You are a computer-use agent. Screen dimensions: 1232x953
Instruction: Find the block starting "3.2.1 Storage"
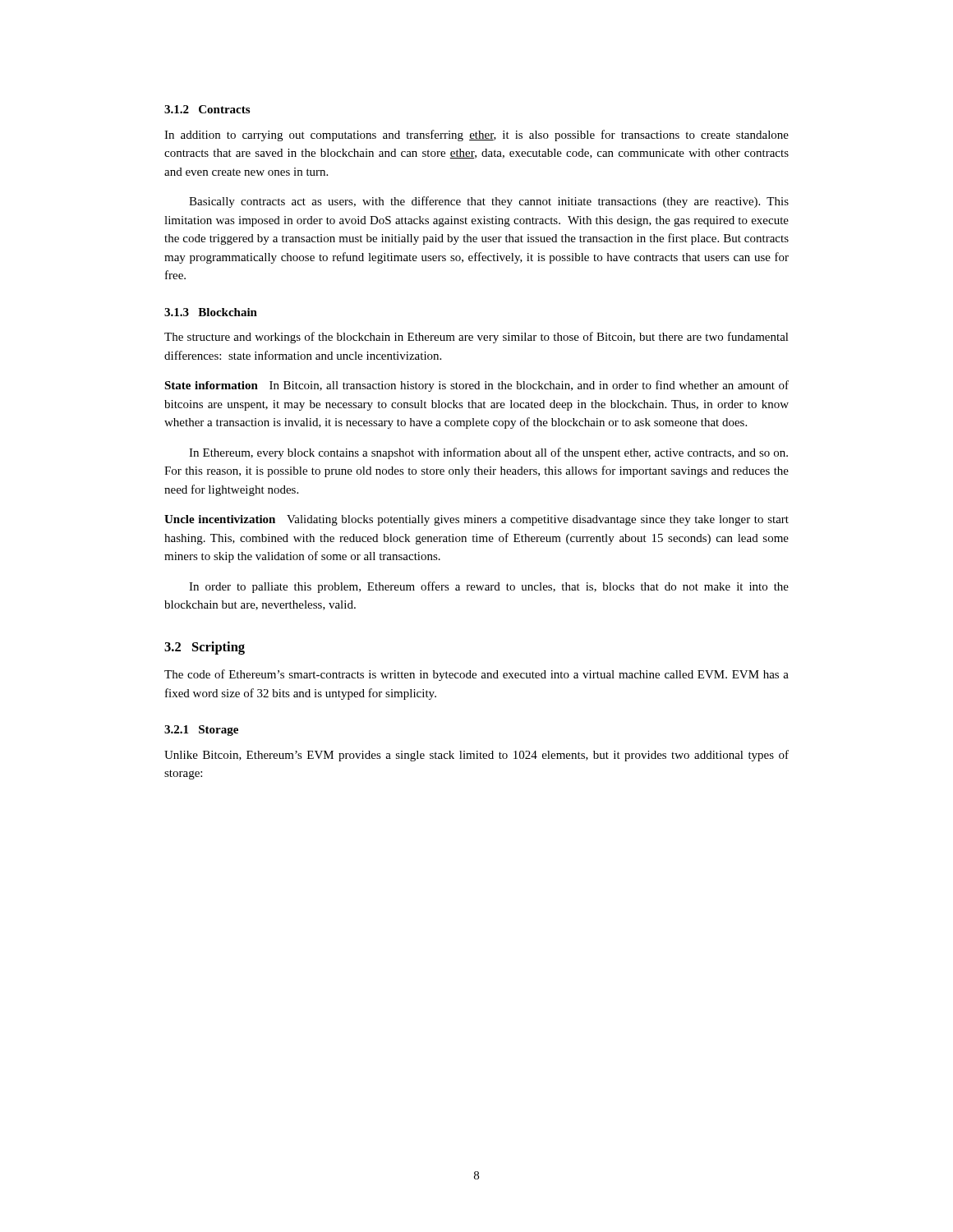(201, 731)
